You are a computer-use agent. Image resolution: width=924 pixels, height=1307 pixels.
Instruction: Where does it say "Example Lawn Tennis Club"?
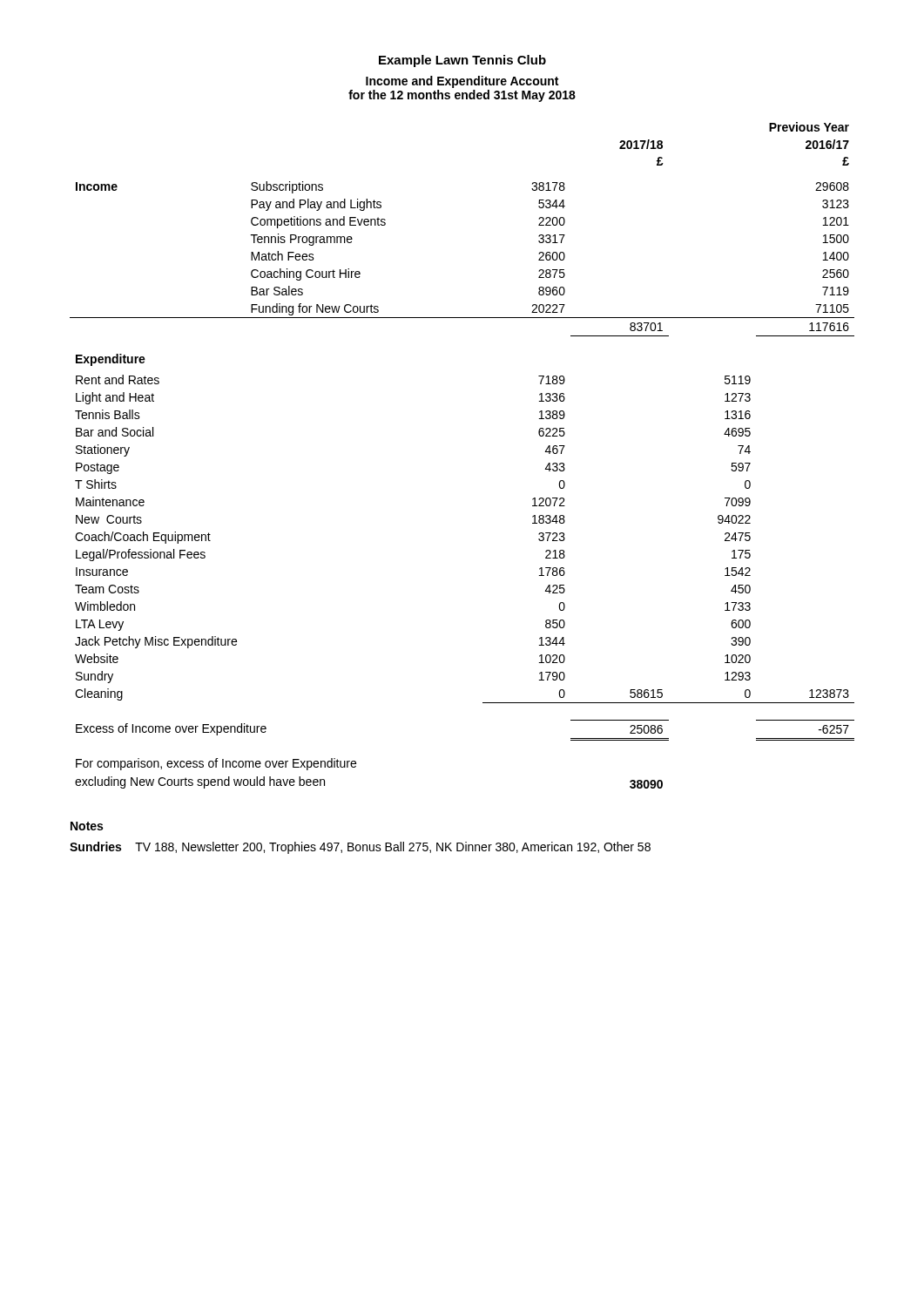pos(462,60)
